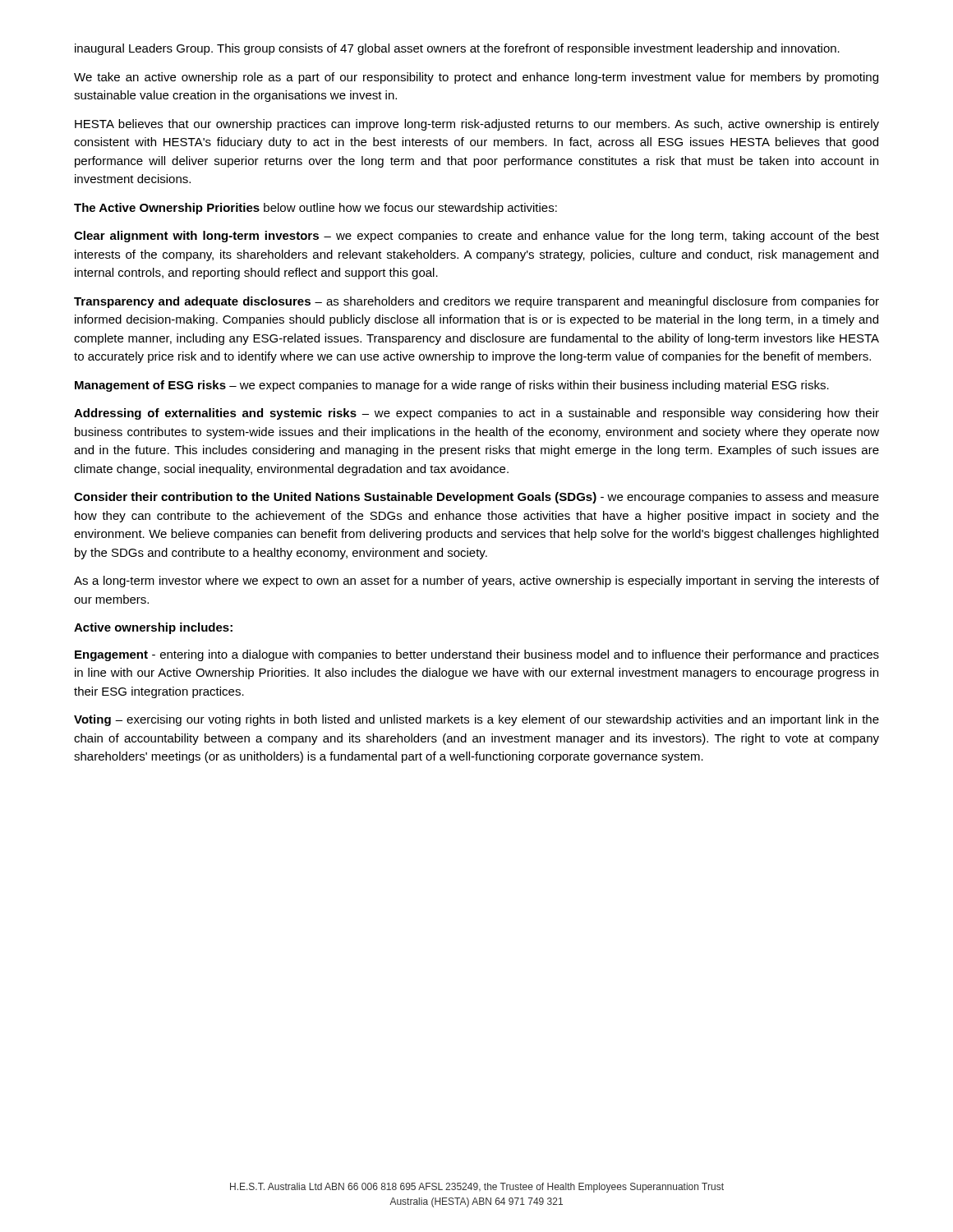This screenshot has height=1232, width=953.
Task: Locate the block of text that opens with "We take an active ownership"
Action: point(476,86)
